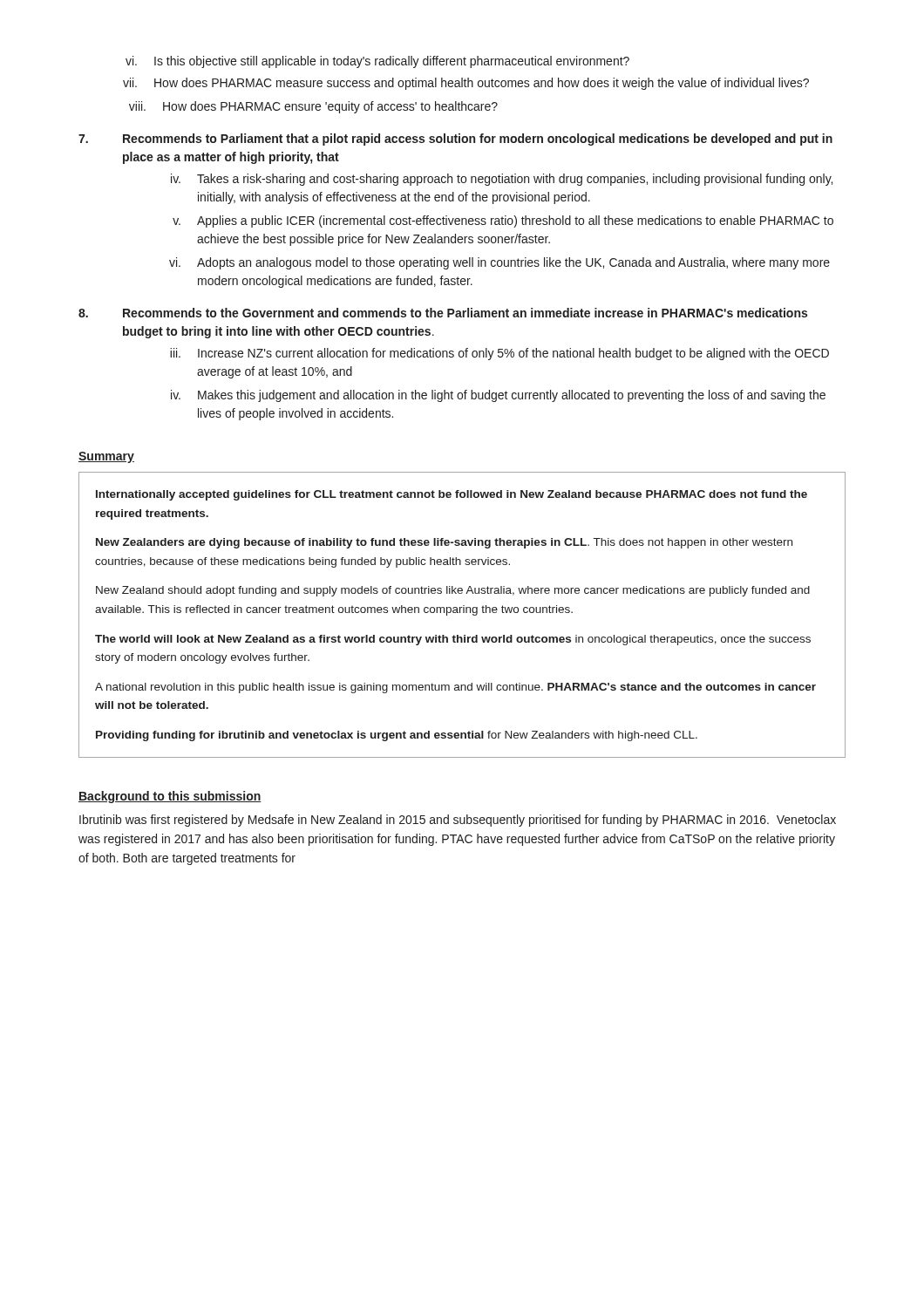Find the block on this page that starts "iii. Increase NZ's current"

click(484, 363)
